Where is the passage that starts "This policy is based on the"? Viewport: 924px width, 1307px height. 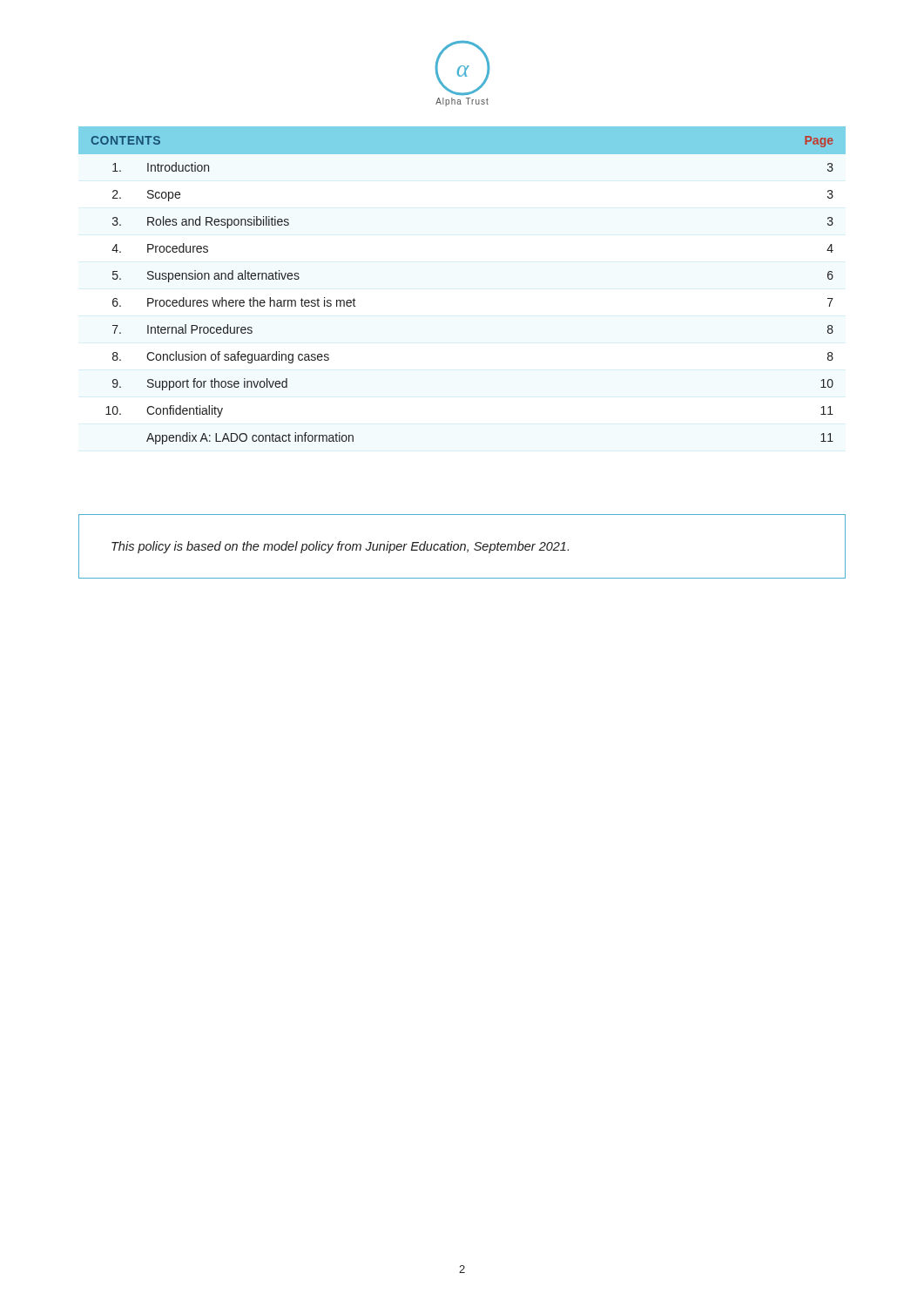click(x=340, y=546)
